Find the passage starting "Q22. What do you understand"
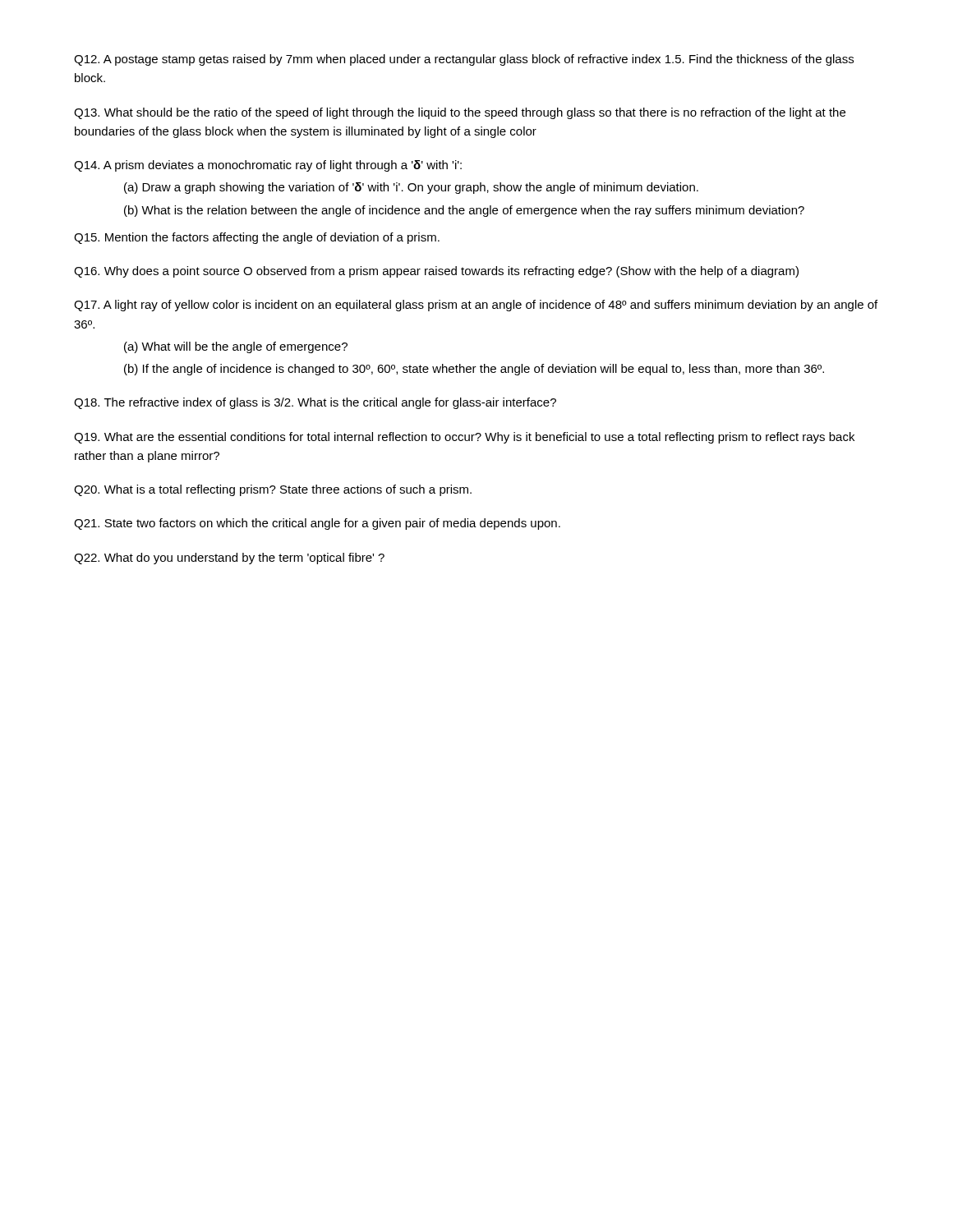The width and height of the screenshot is (953, 1232). point(229,557)
